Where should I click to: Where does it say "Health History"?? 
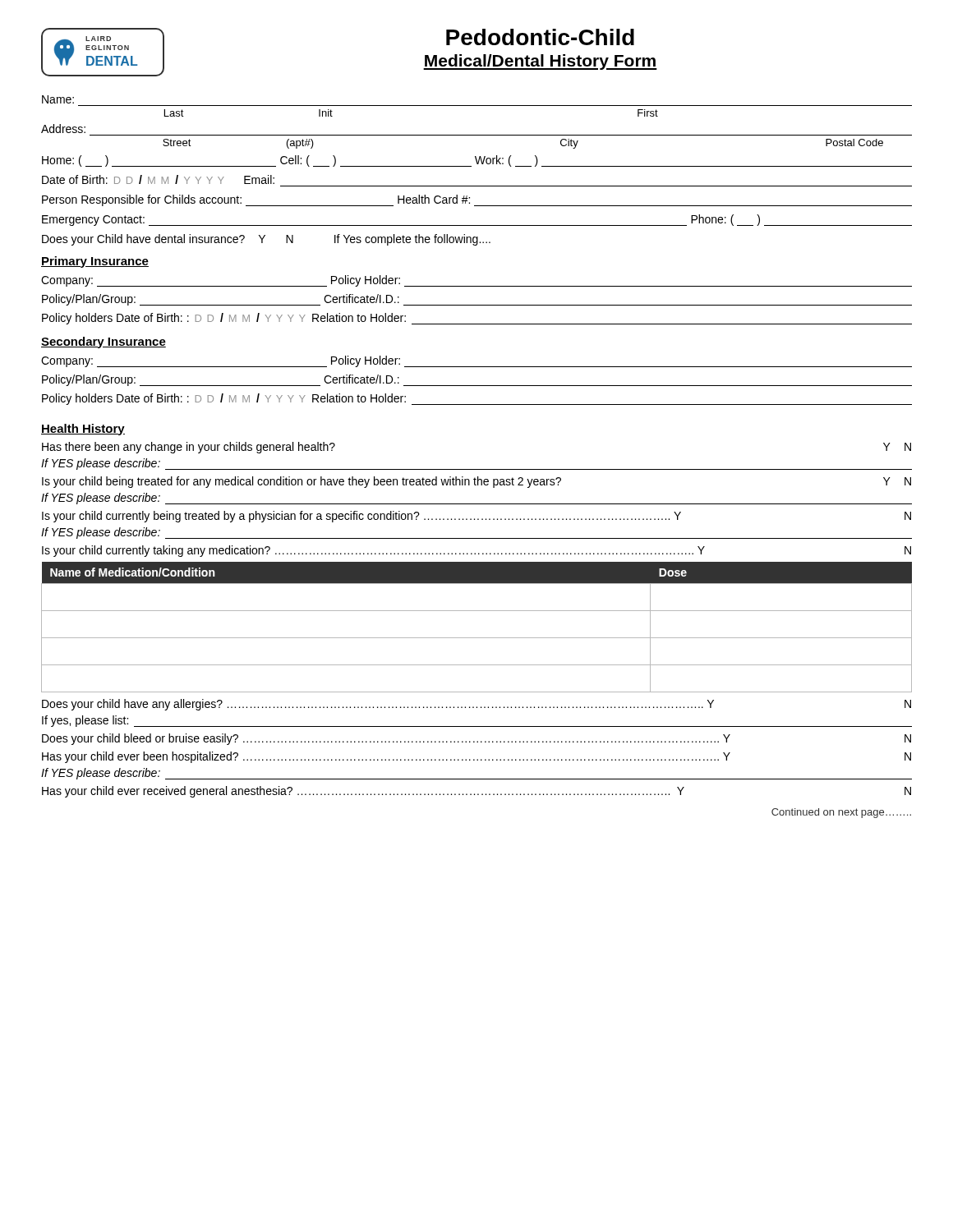(x=83, y=428)
